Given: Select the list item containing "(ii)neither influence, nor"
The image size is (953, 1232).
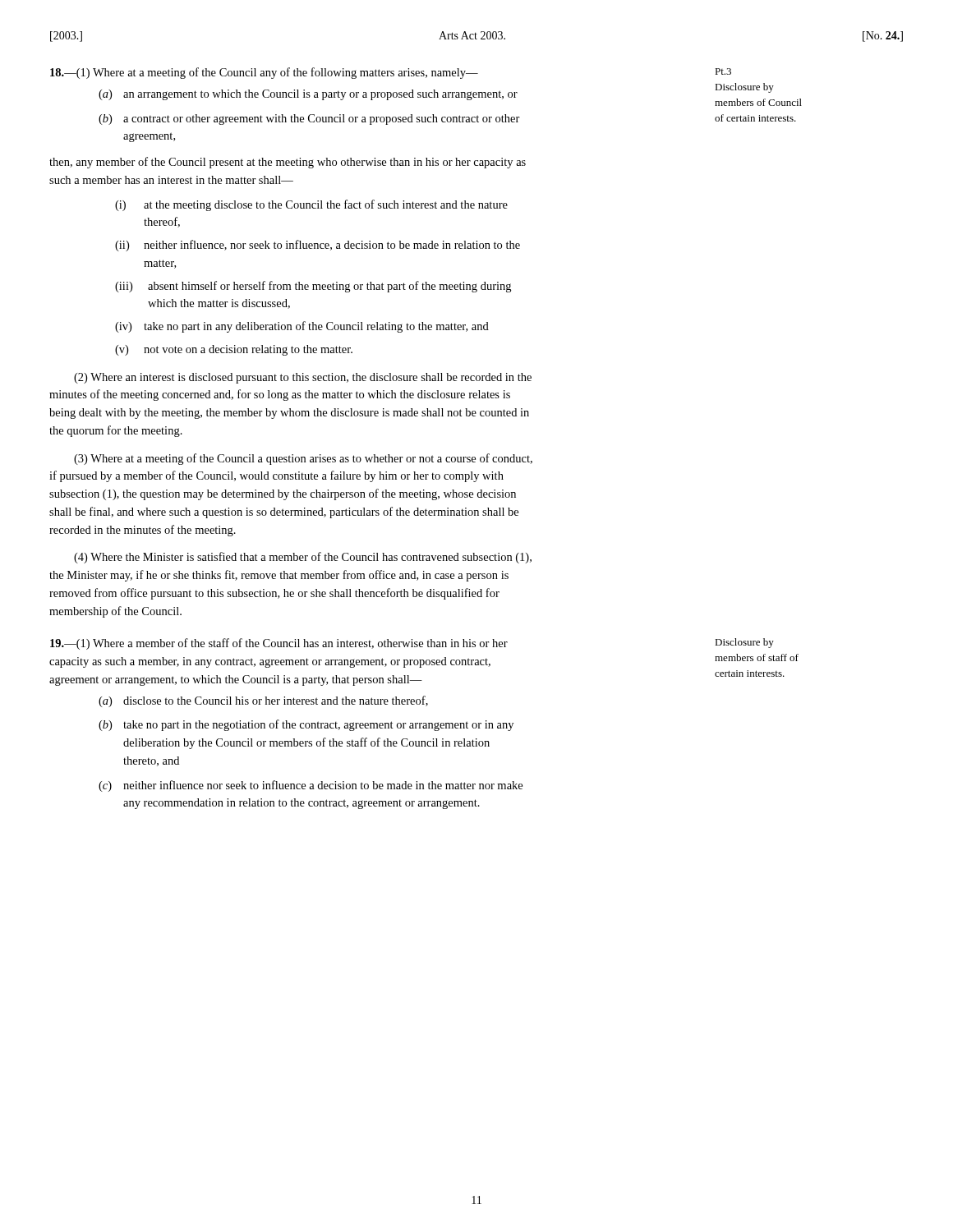Looking at the screenshot, I should 322,254.
